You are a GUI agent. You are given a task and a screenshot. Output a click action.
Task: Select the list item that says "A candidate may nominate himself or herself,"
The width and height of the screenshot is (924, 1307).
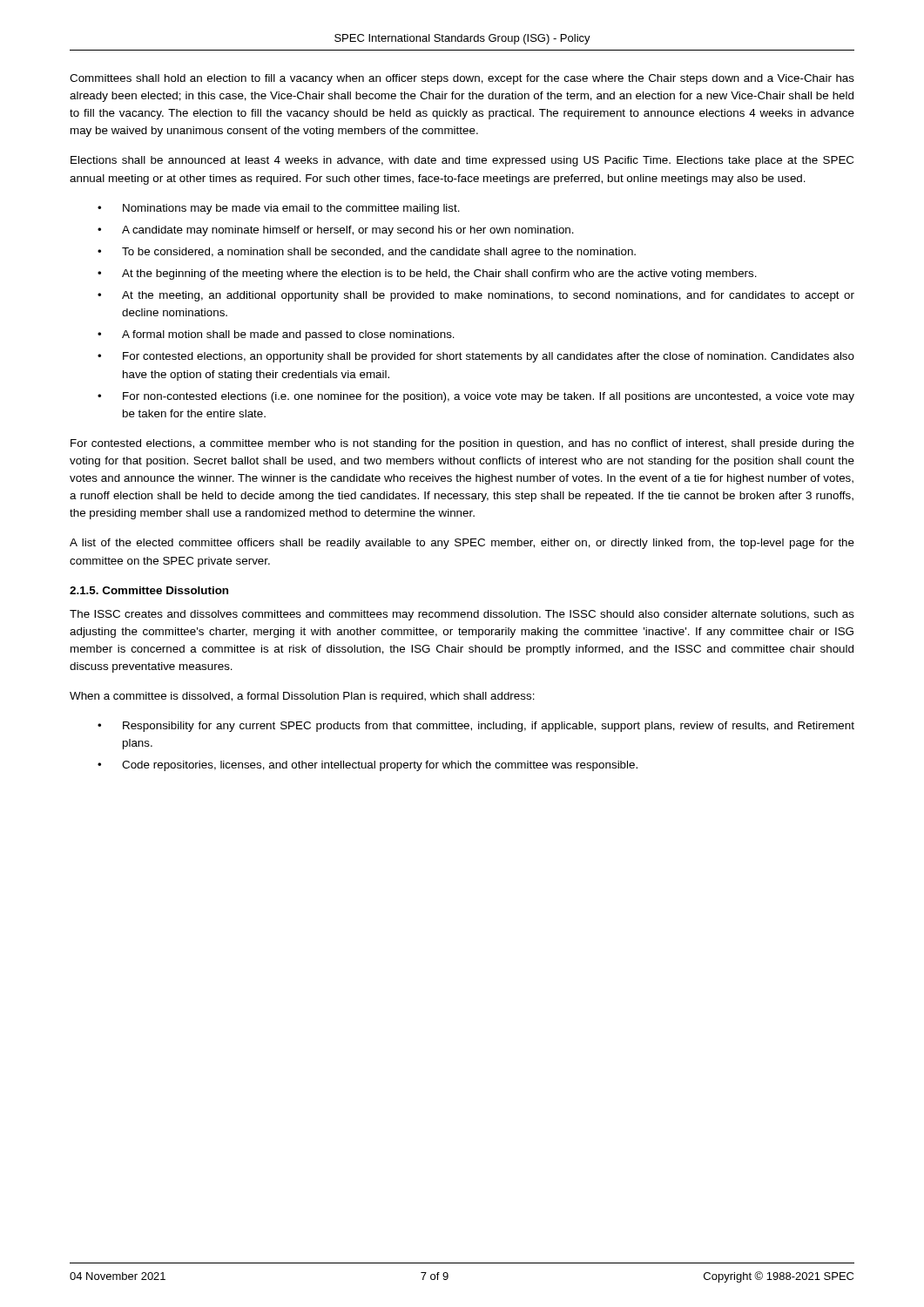click(348, 229)
